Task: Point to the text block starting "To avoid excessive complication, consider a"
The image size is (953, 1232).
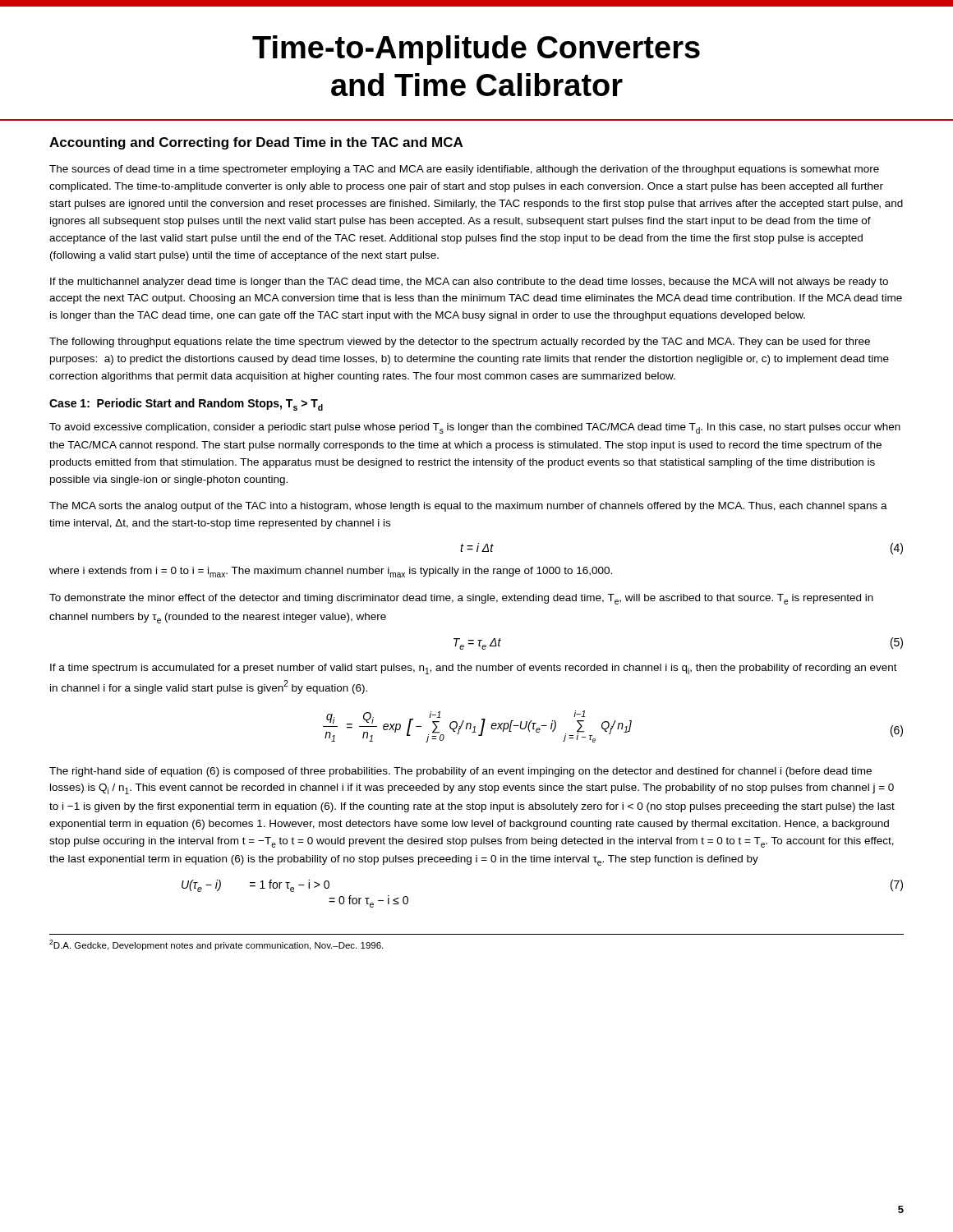Action: 475,453
